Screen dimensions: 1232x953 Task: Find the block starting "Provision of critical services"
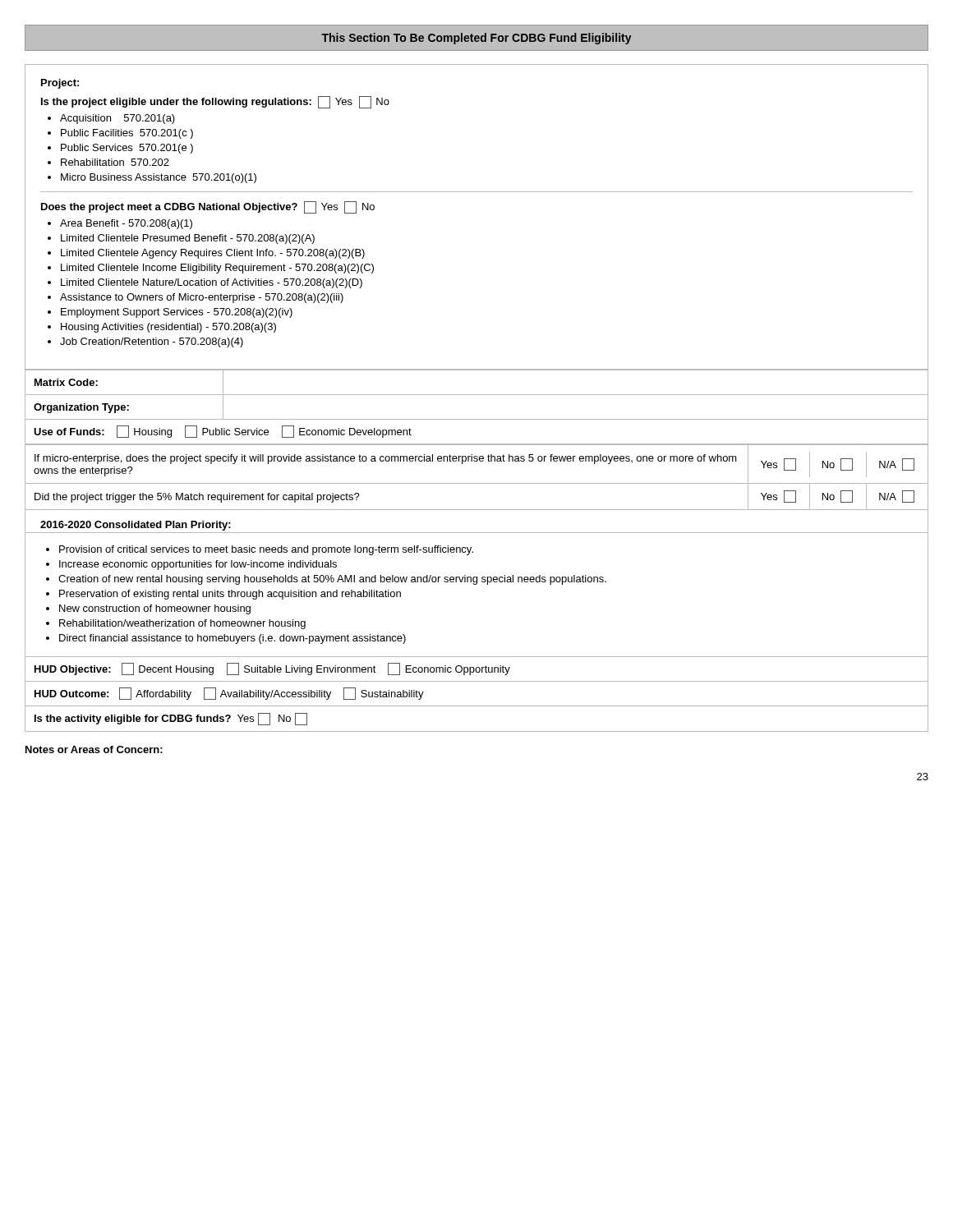[266, 549]
